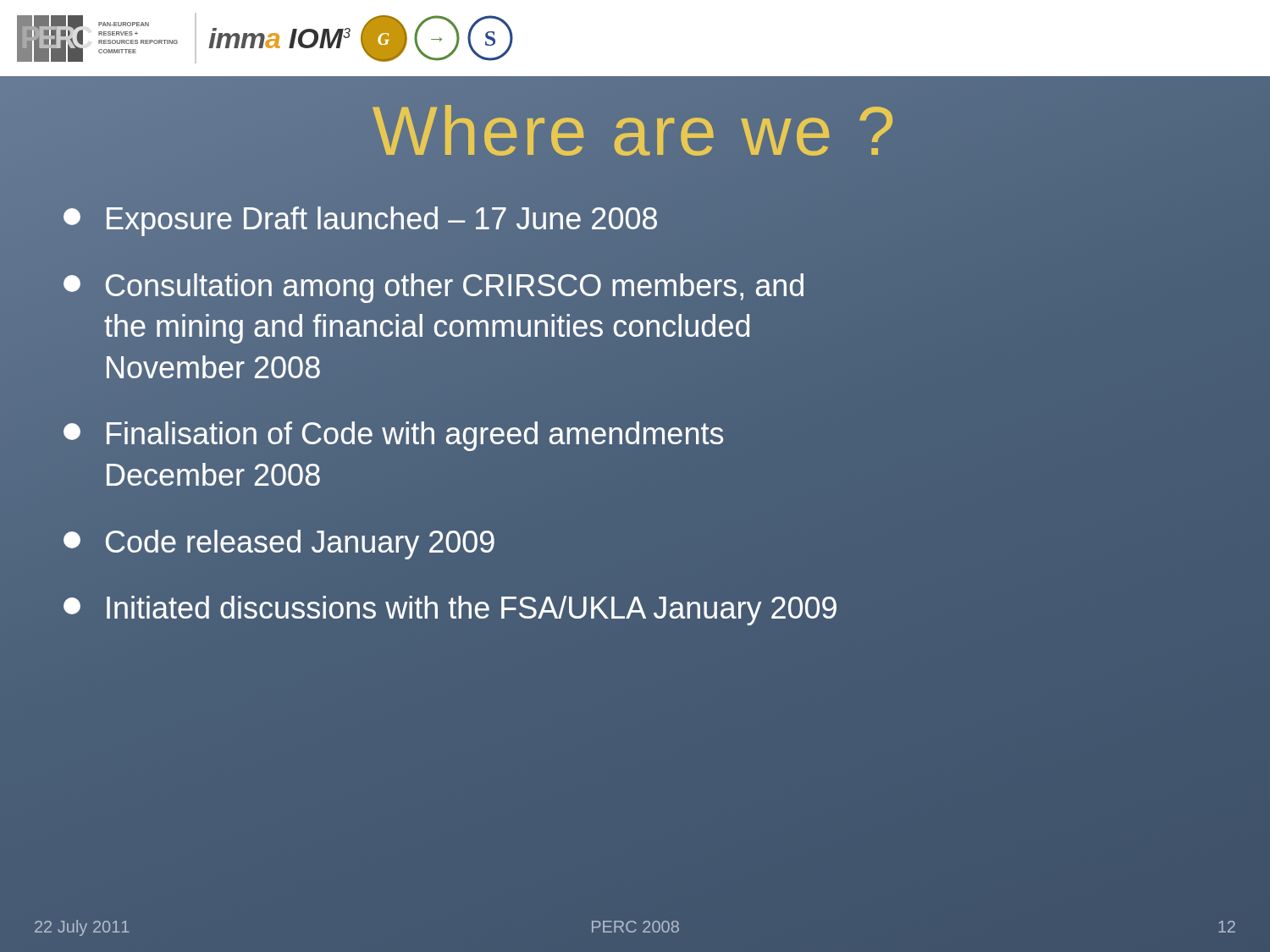
Task: Locate the block of text that opens with "Consultation among other CRIRSCO members, andthe"
Action: [434, 327]
